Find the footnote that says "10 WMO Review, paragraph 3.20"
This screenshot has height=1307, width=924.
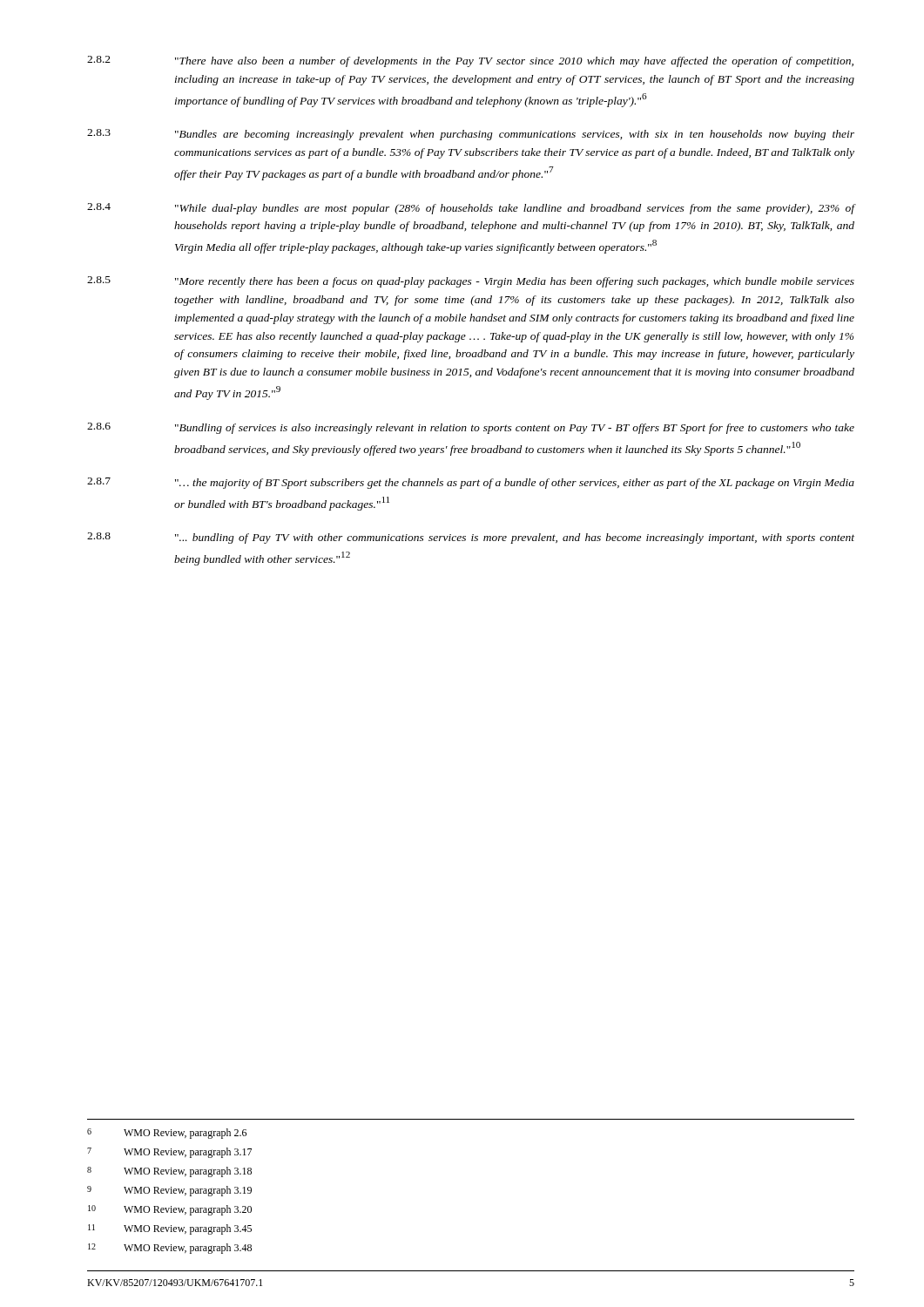170,1211
